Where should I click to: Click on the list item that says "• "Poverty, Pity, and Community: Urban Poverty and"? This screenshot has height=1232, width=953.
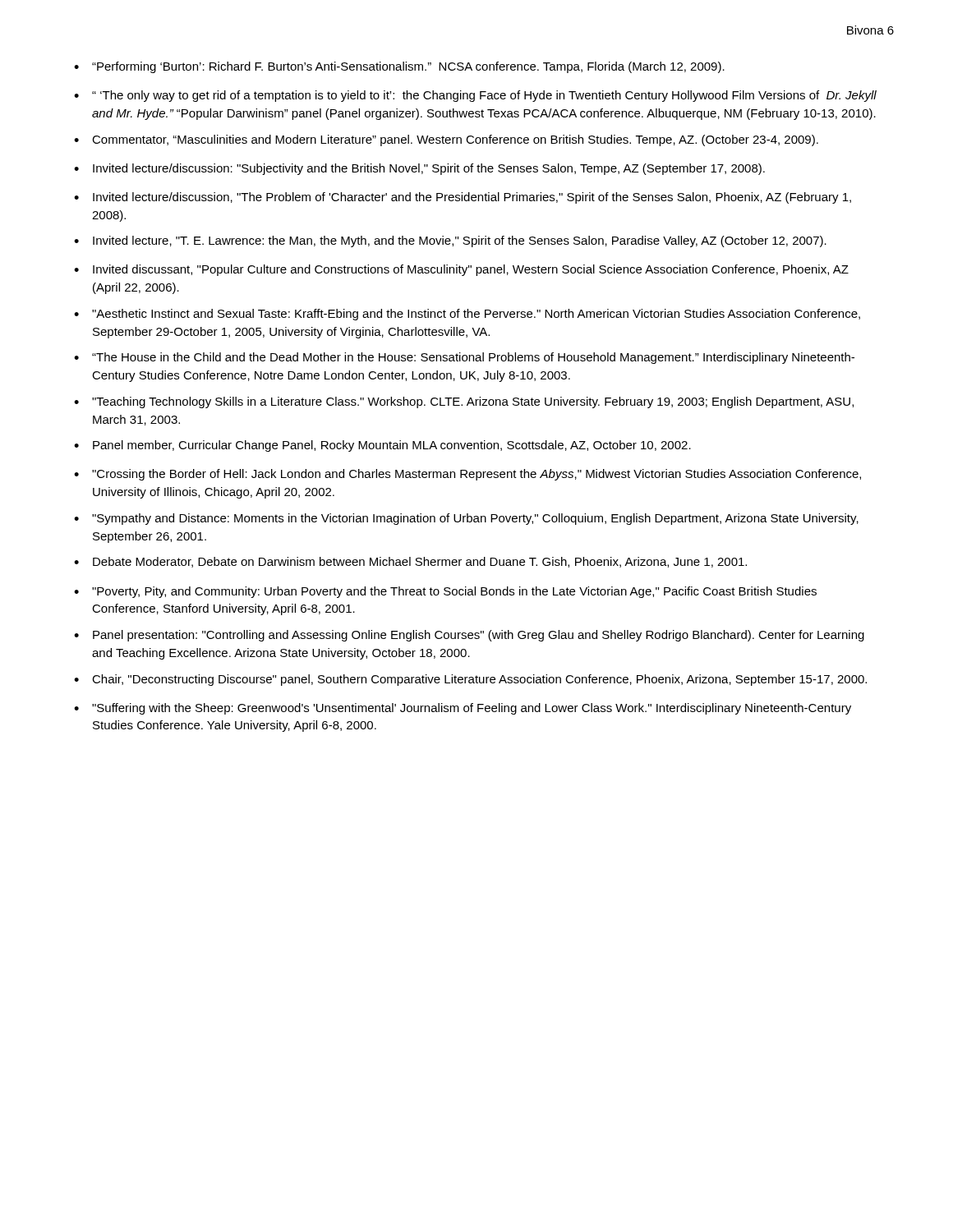pyautogui.click(x=476, y=600)
